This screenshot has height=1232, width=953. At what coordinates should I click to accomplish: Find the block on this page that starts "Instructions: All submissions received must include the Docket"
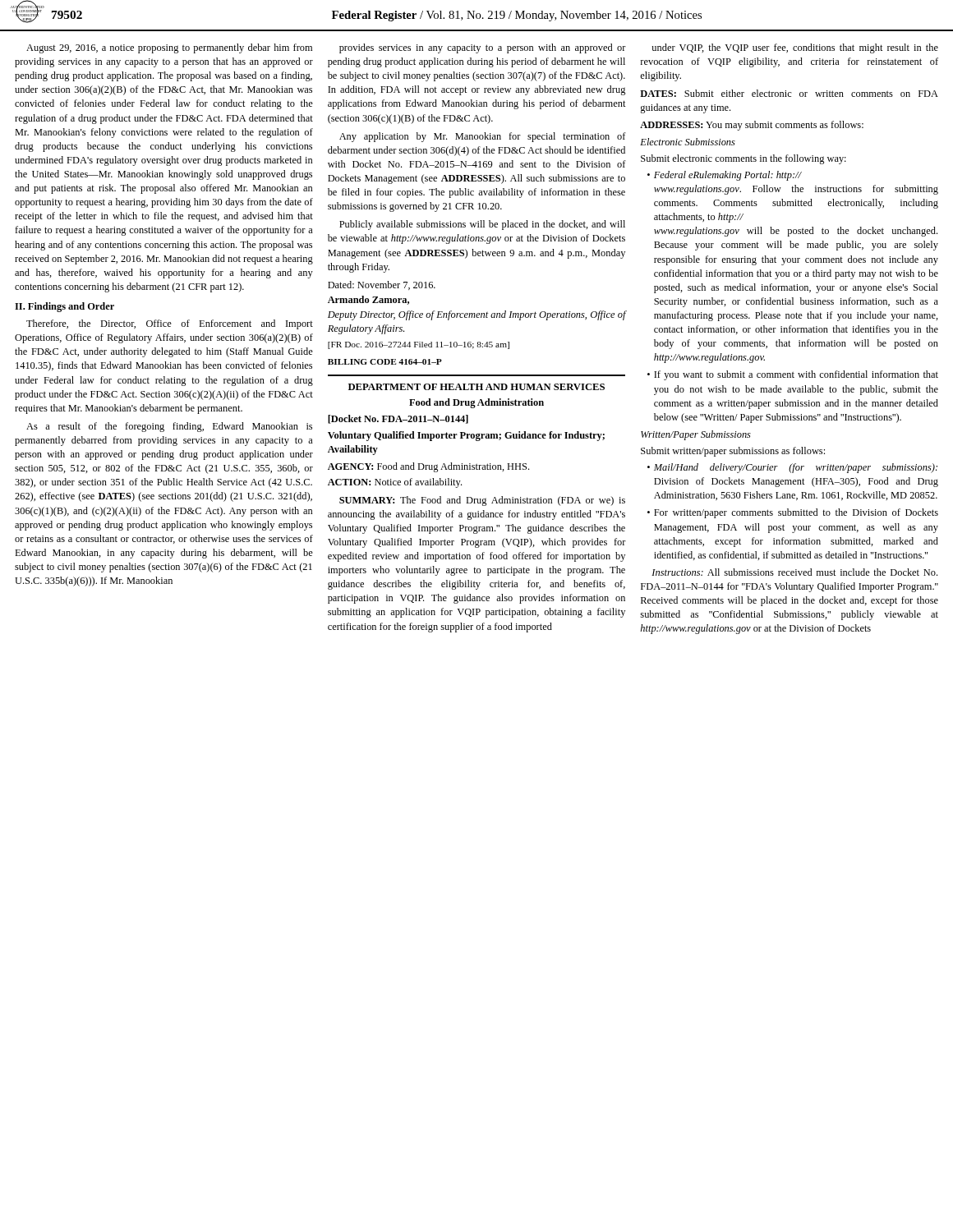(x=789, y=601)
